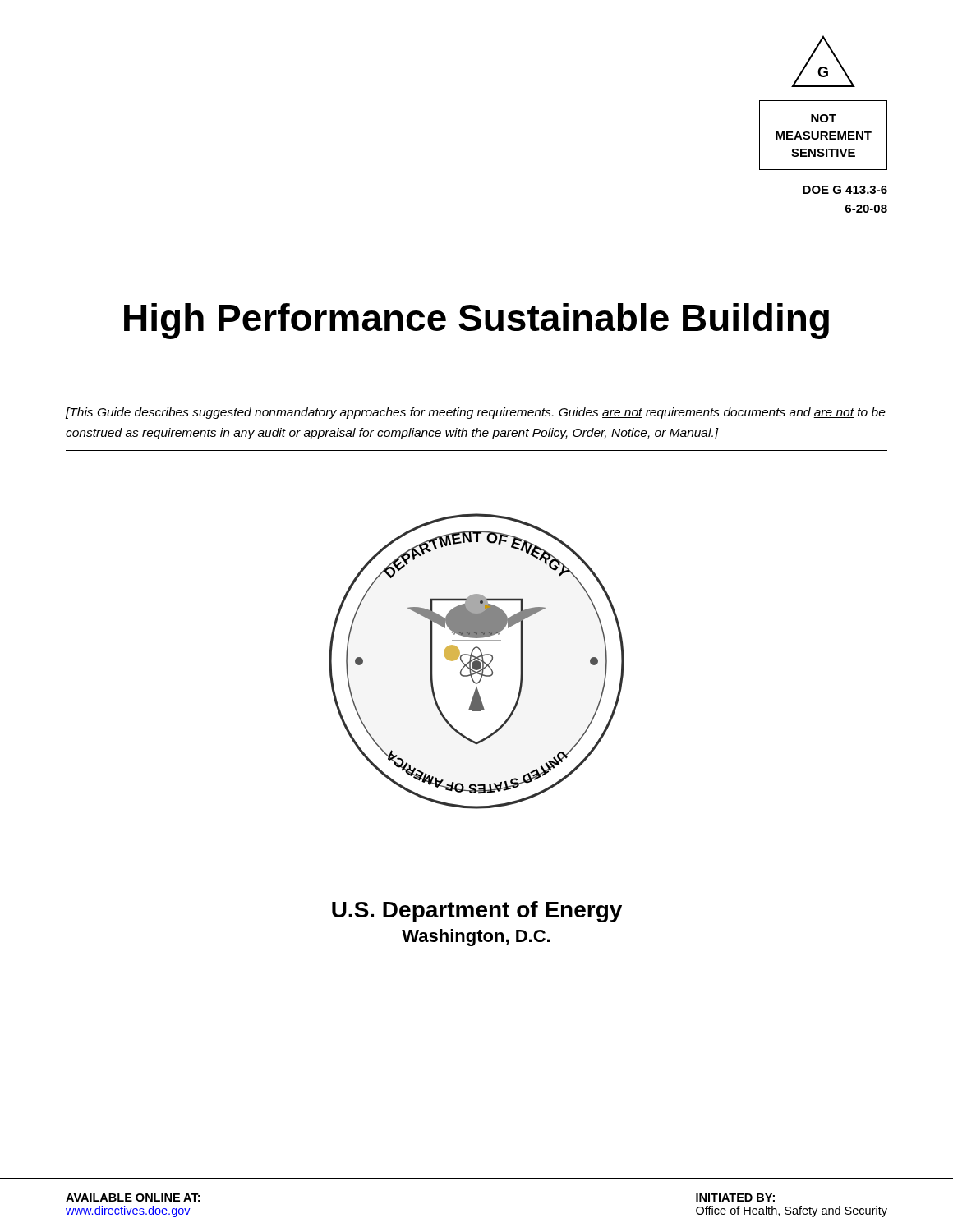Select the element starting "DOE G 413.3-6"

[845, 199]
